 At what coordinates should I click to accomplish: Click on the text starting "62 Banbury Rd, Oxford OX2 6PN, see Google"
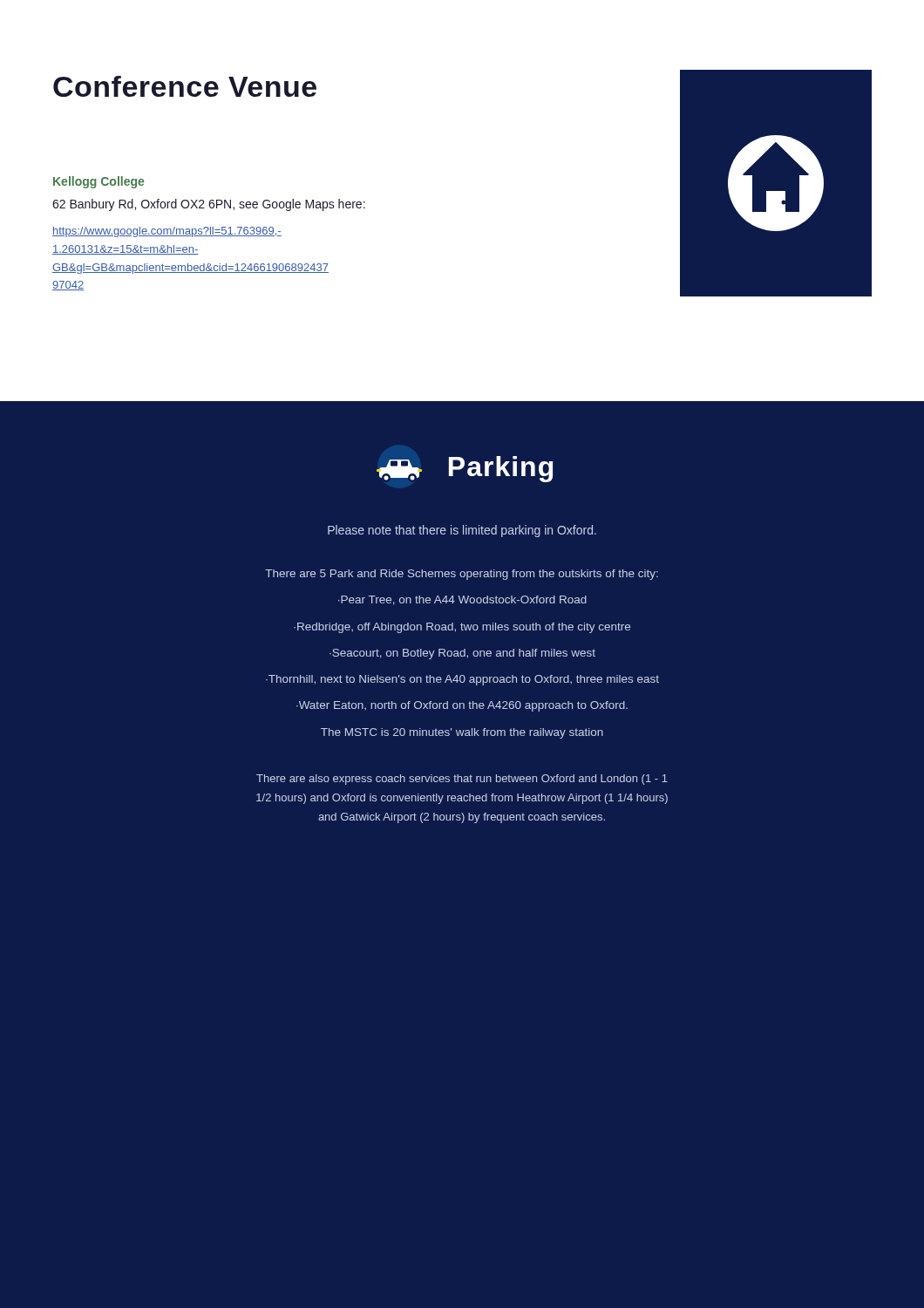[209, 204]
